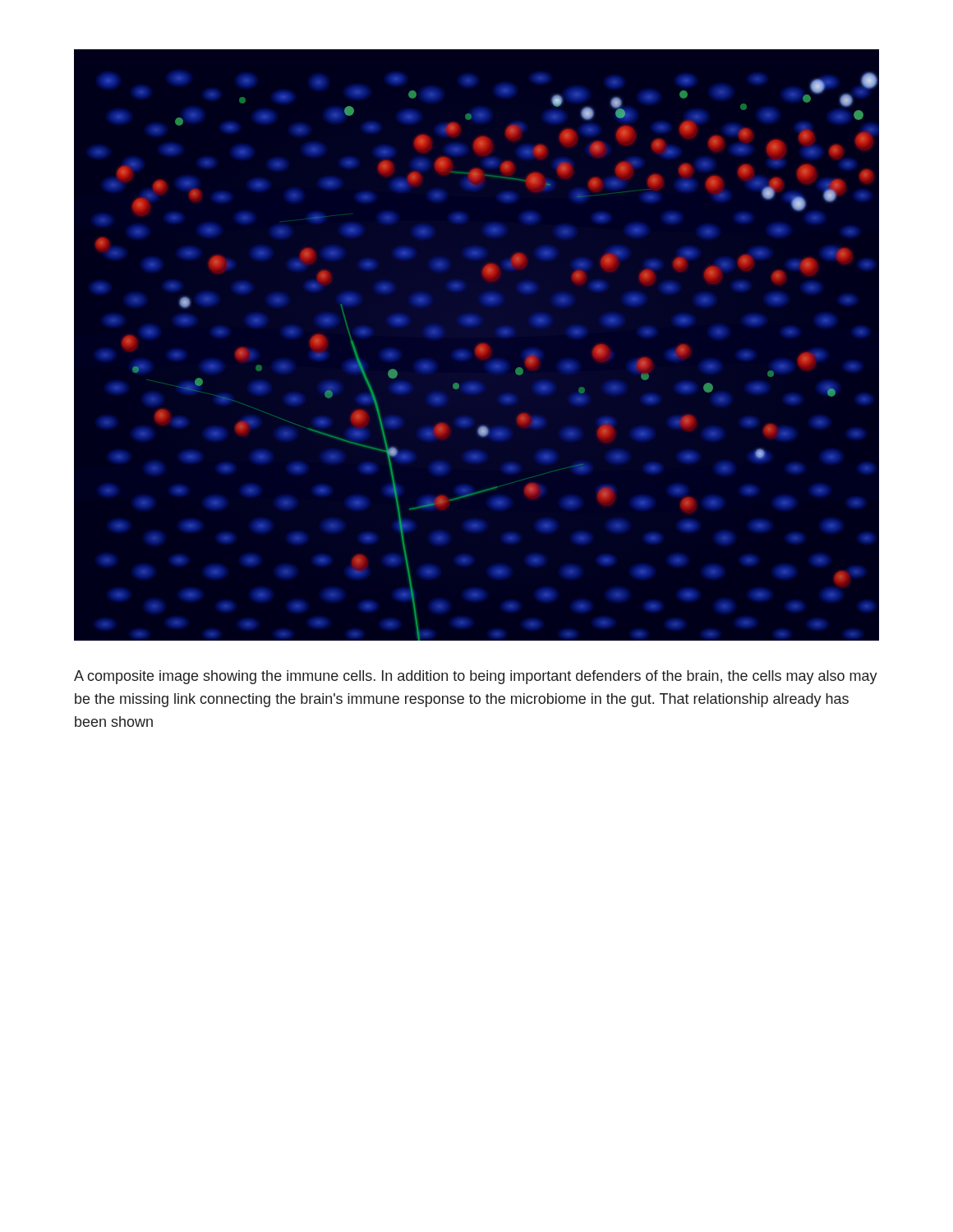Navigate to the text block starting "A composite image showing the"
This screenshot has width=953, height=1232.
476,700
